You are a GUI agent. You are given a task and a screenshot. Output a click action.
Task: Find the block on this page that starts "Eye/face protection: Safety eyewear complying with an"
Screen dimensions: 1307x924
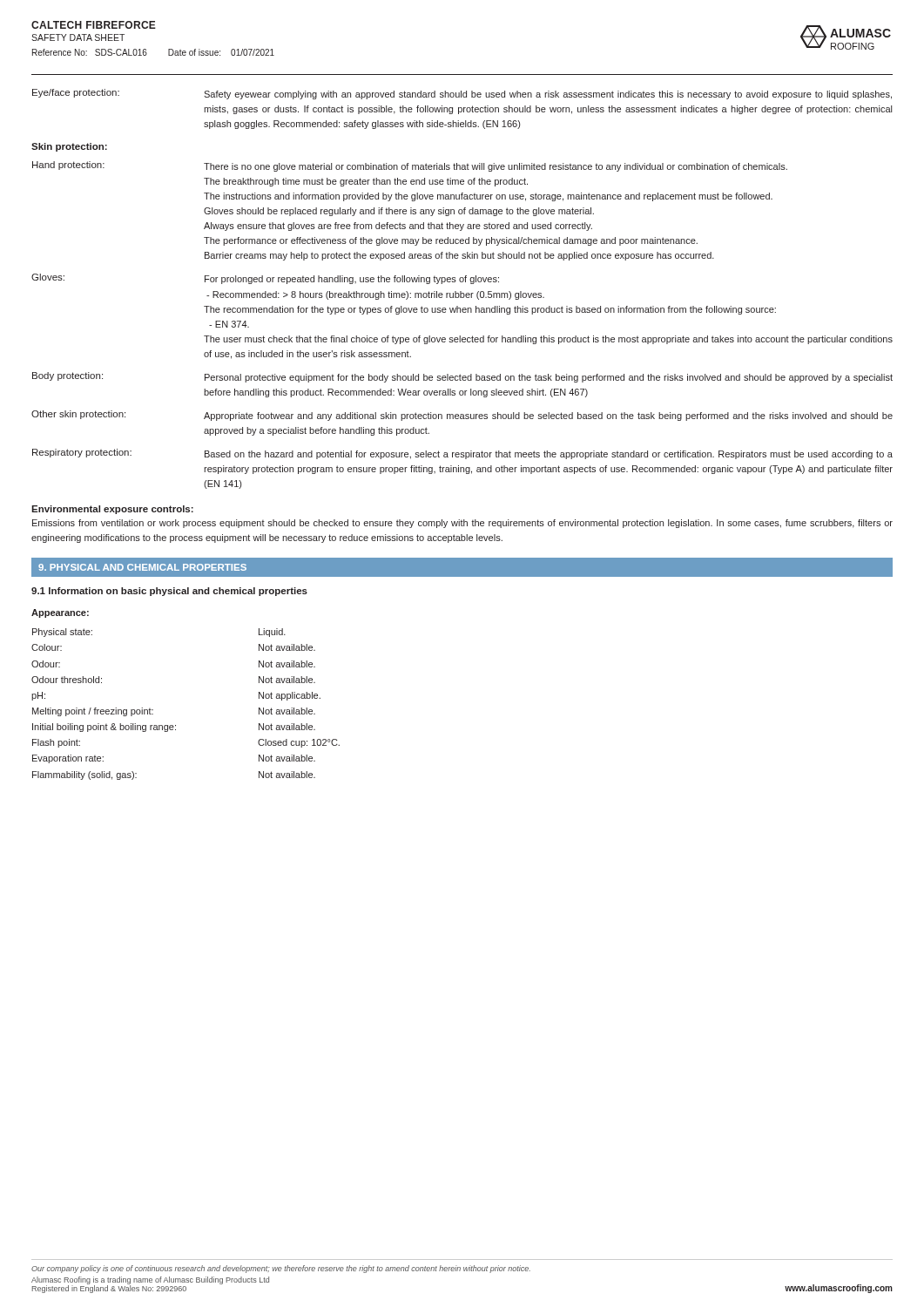(462, 109)
